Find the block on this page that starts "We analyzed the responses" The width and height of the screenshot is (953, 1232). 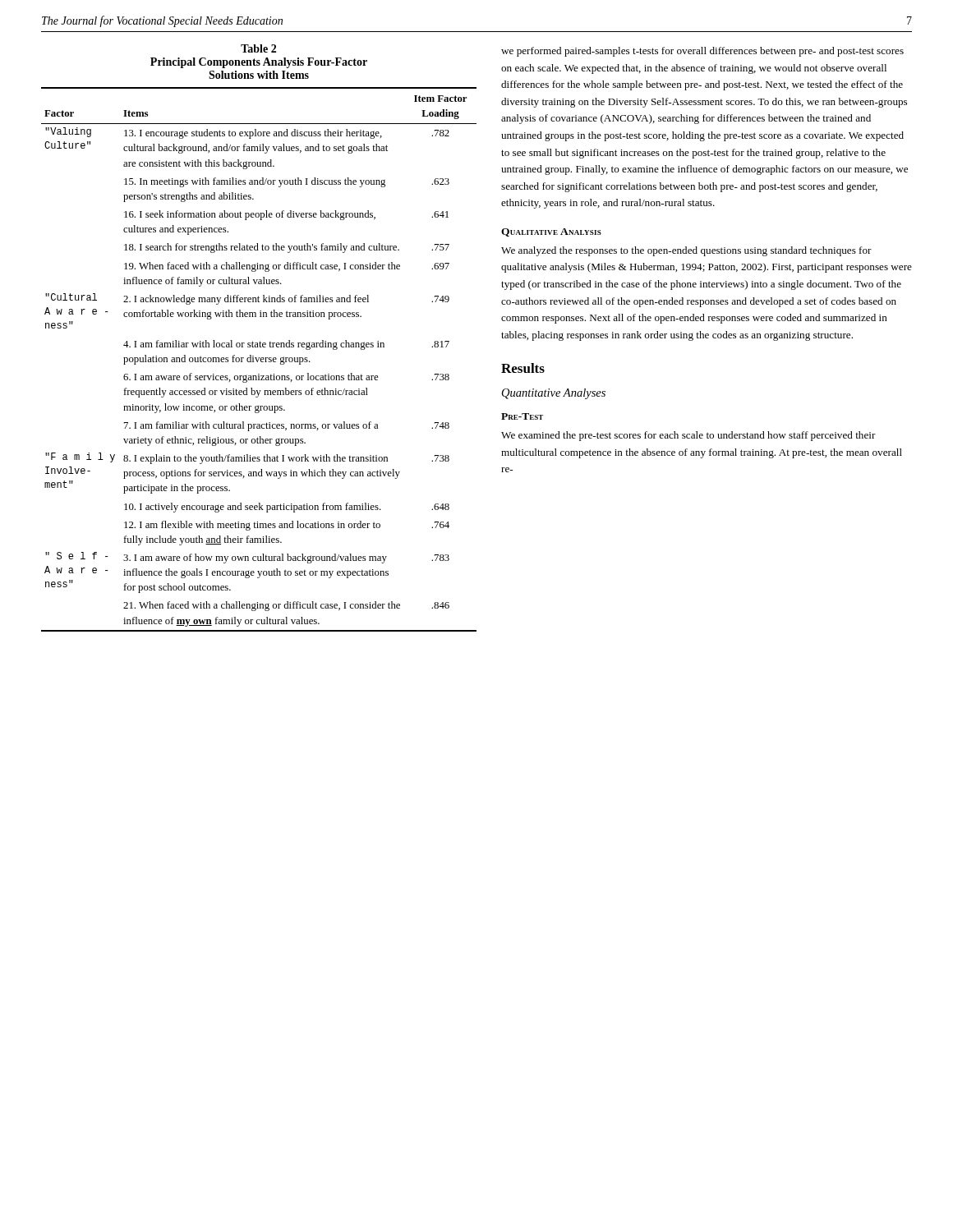(707, 292)
